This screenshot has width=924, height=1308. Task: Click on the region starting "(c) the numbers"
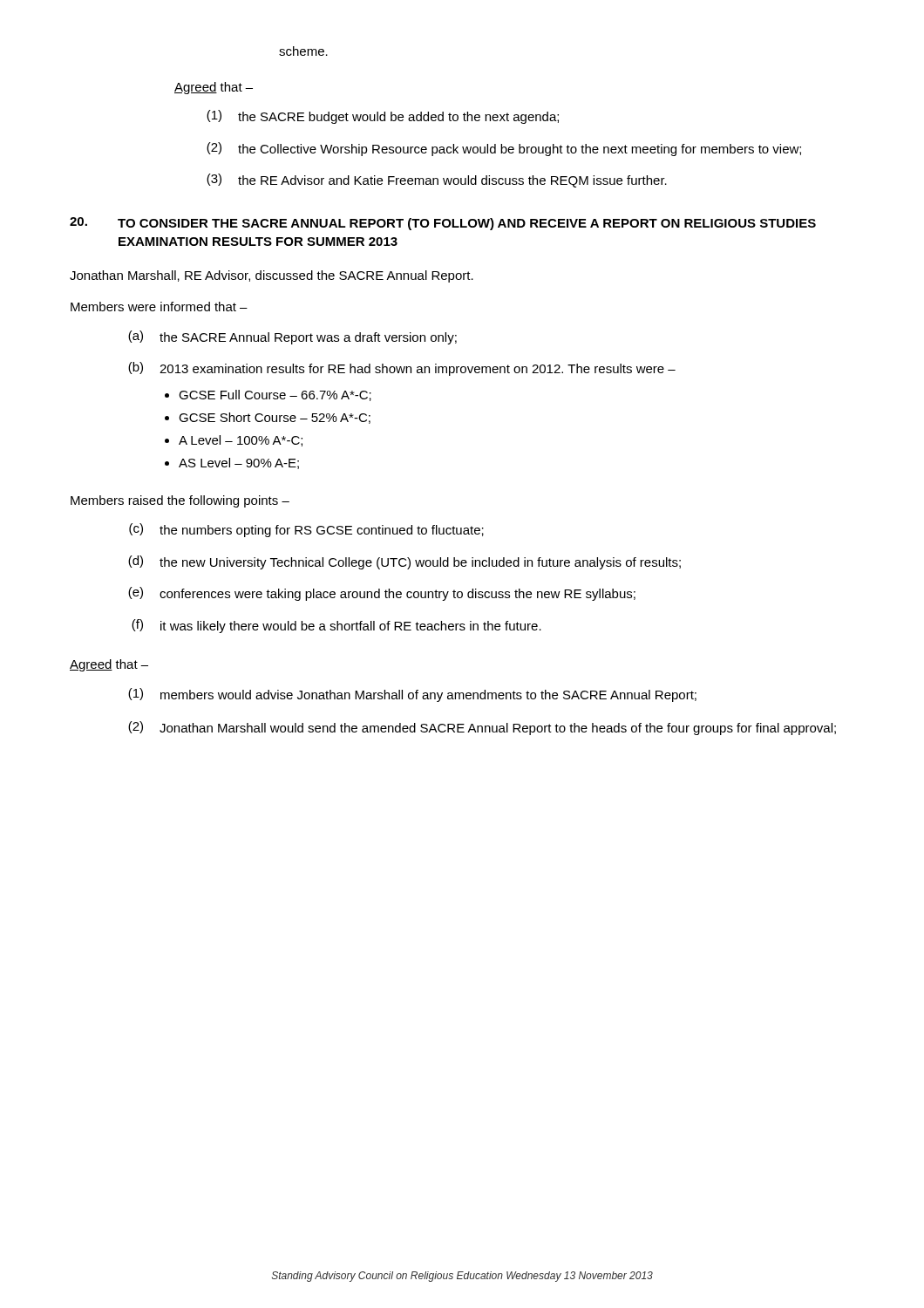click(x=479, y=530)
